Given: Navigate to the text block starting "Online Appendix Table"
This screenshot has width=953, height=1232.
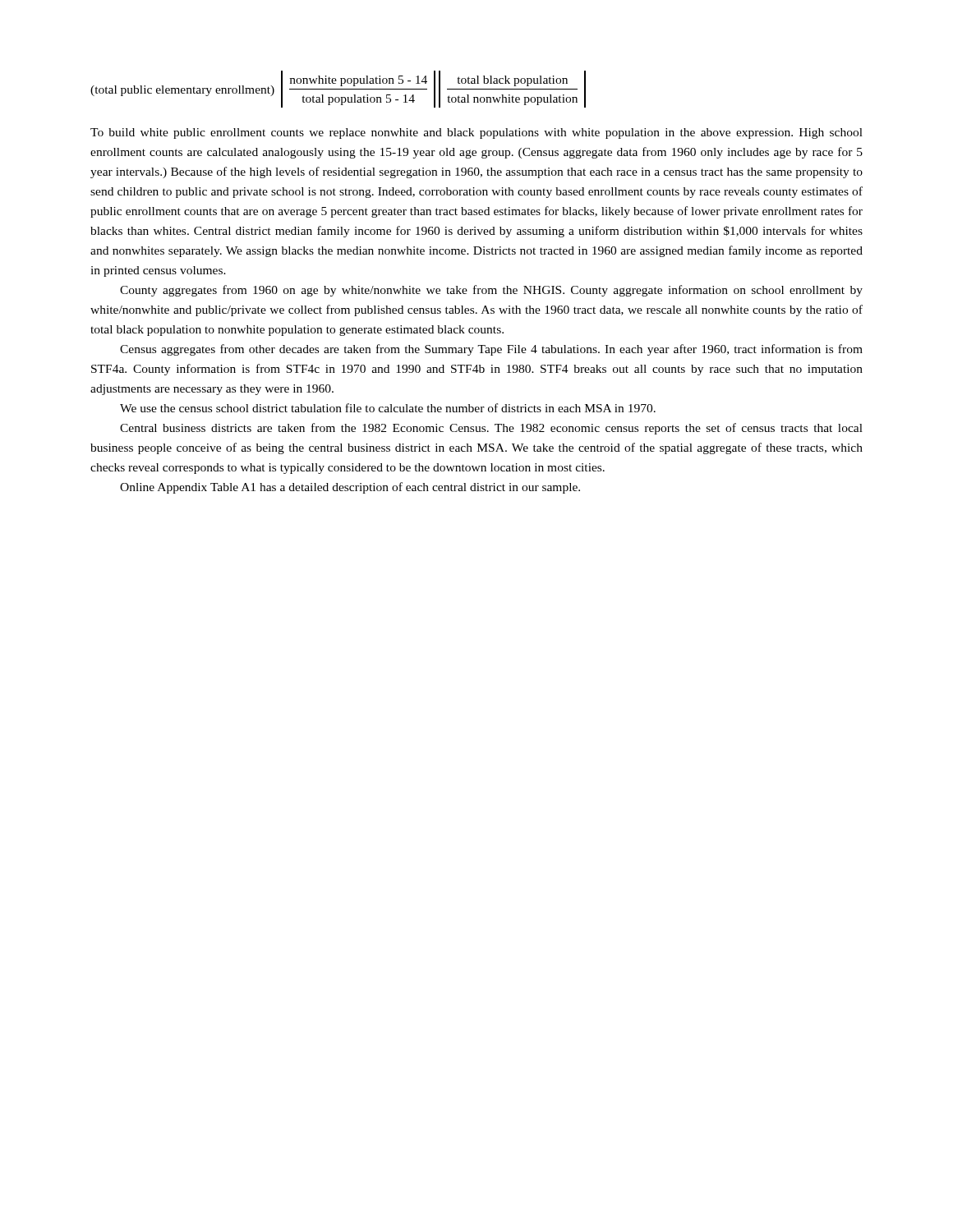Looking at the screenshot, I should (x=476, y=487).
